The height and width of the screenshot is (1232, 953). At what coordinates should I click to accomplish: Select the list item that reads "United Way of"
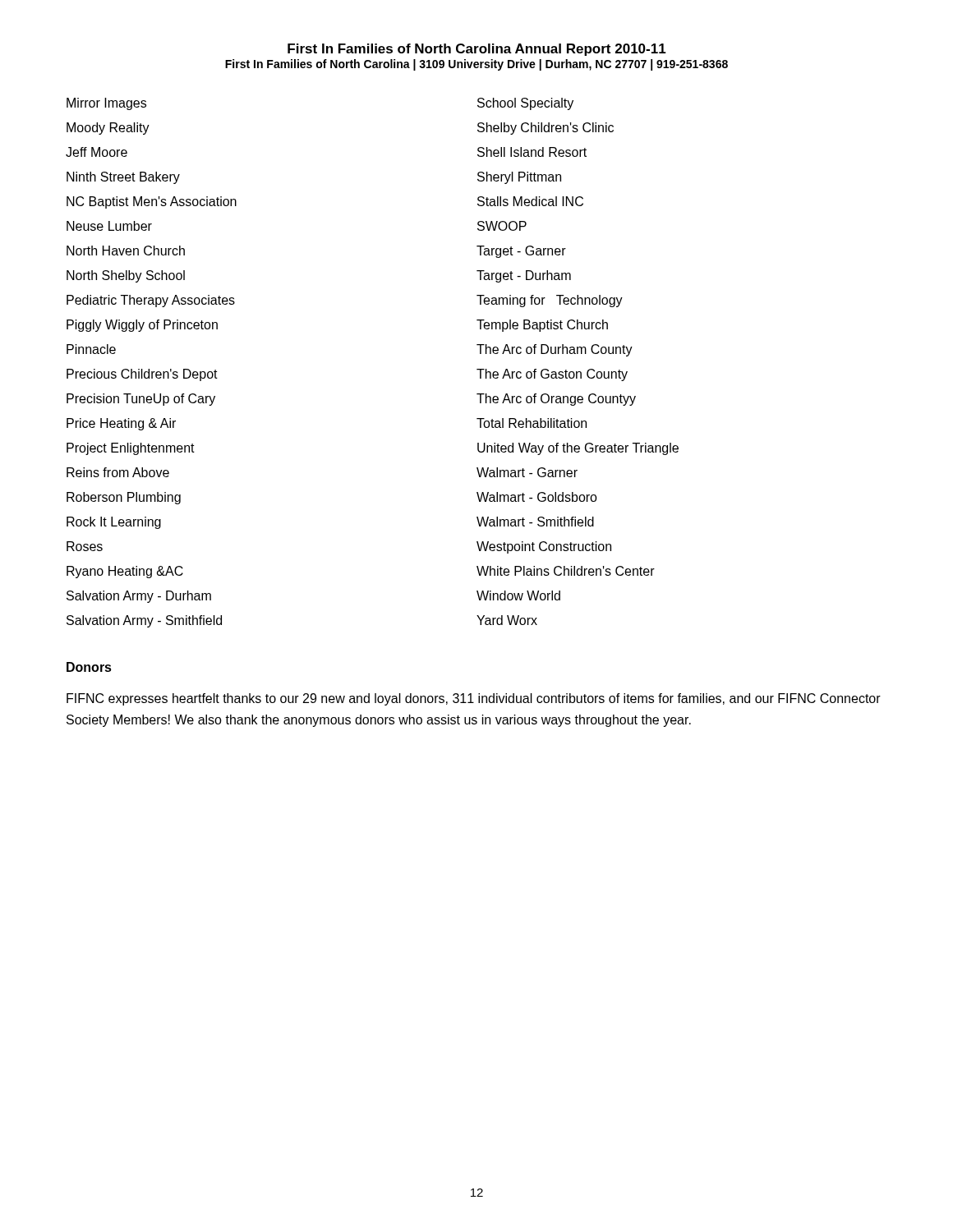point(578,448)
